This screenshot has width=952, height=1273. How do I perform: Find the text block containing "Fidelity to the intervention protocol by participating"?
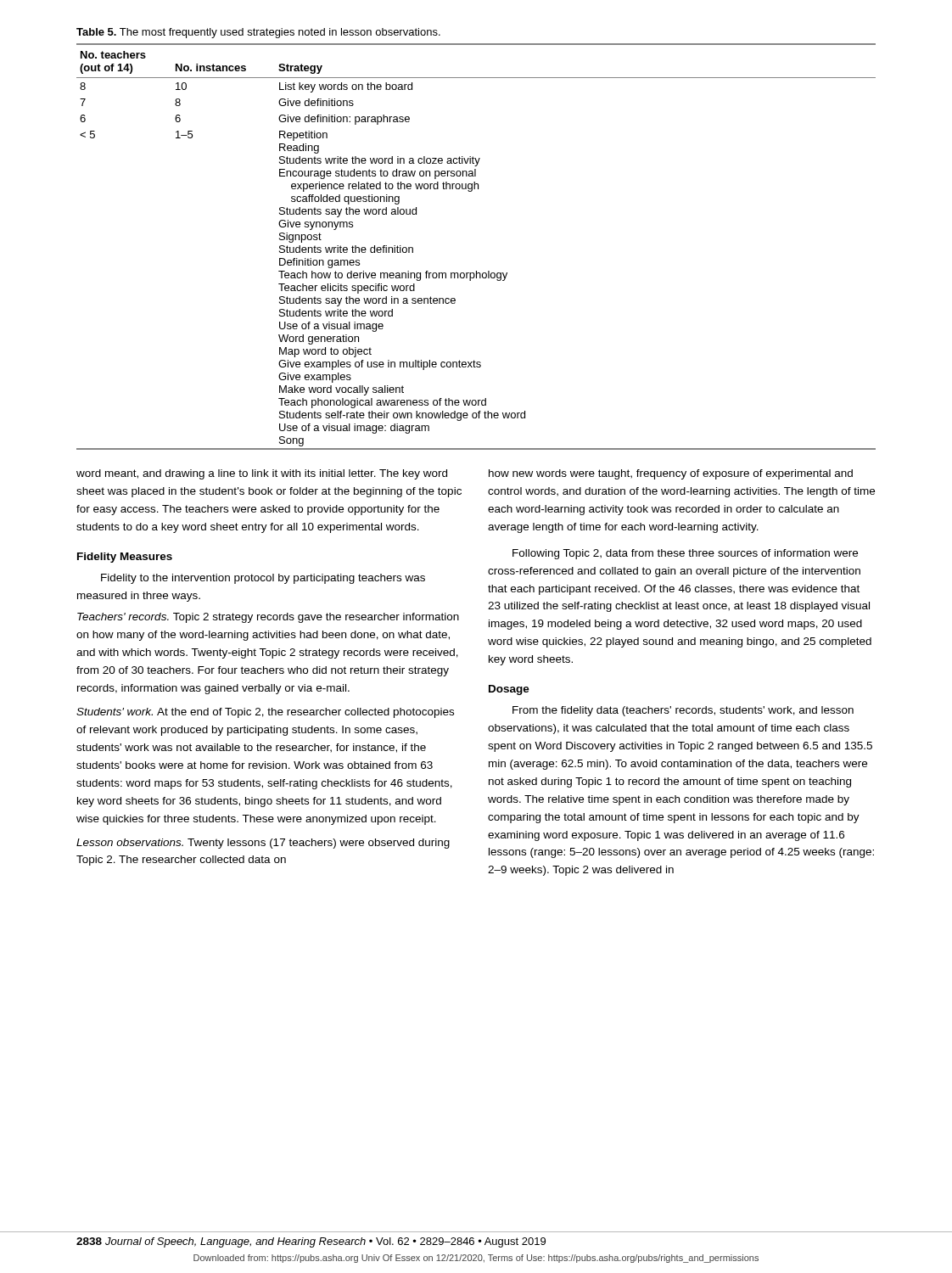[x=251, y=586]
